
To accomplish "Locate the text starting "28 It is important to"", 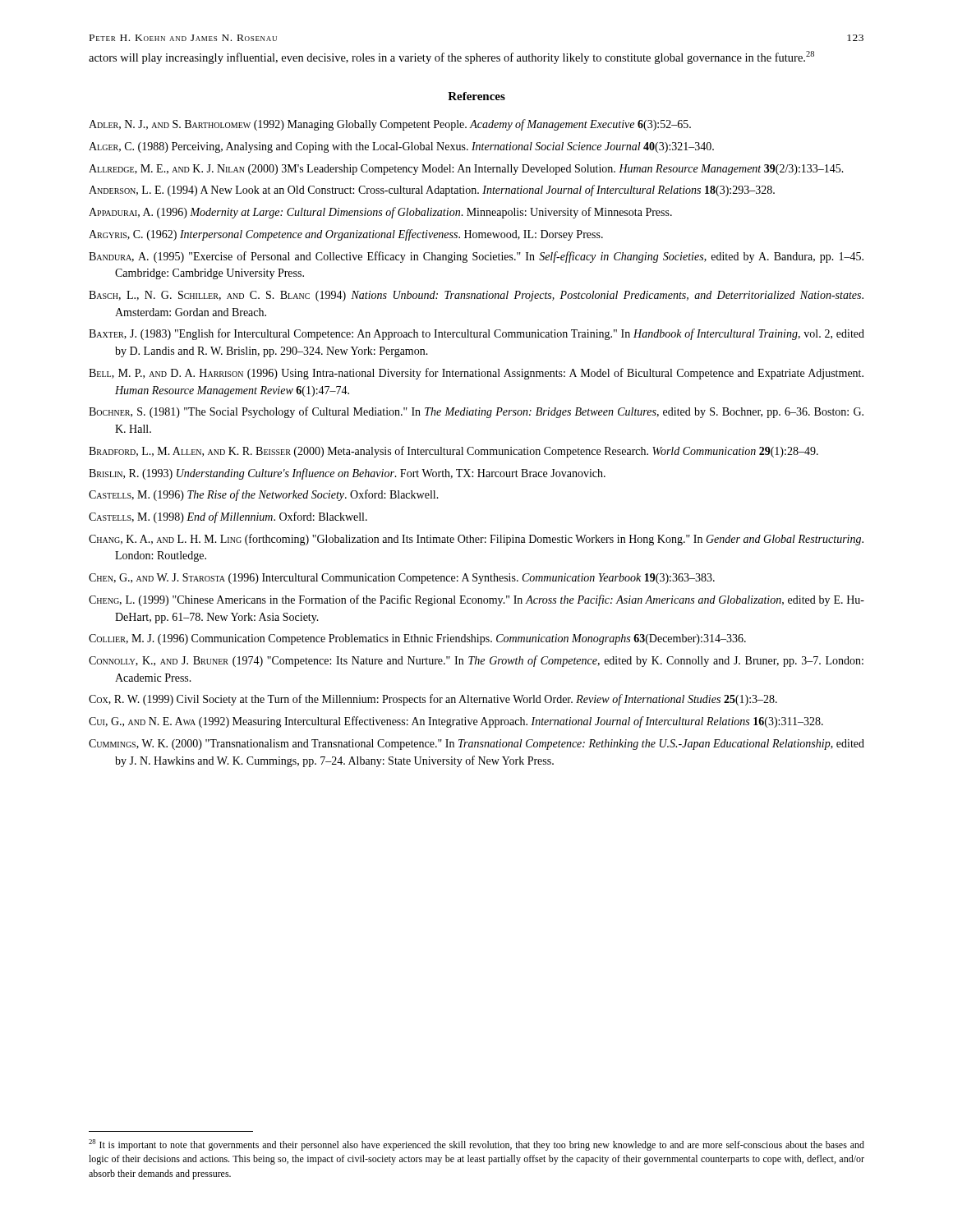I will click(x=476, y=1158).
